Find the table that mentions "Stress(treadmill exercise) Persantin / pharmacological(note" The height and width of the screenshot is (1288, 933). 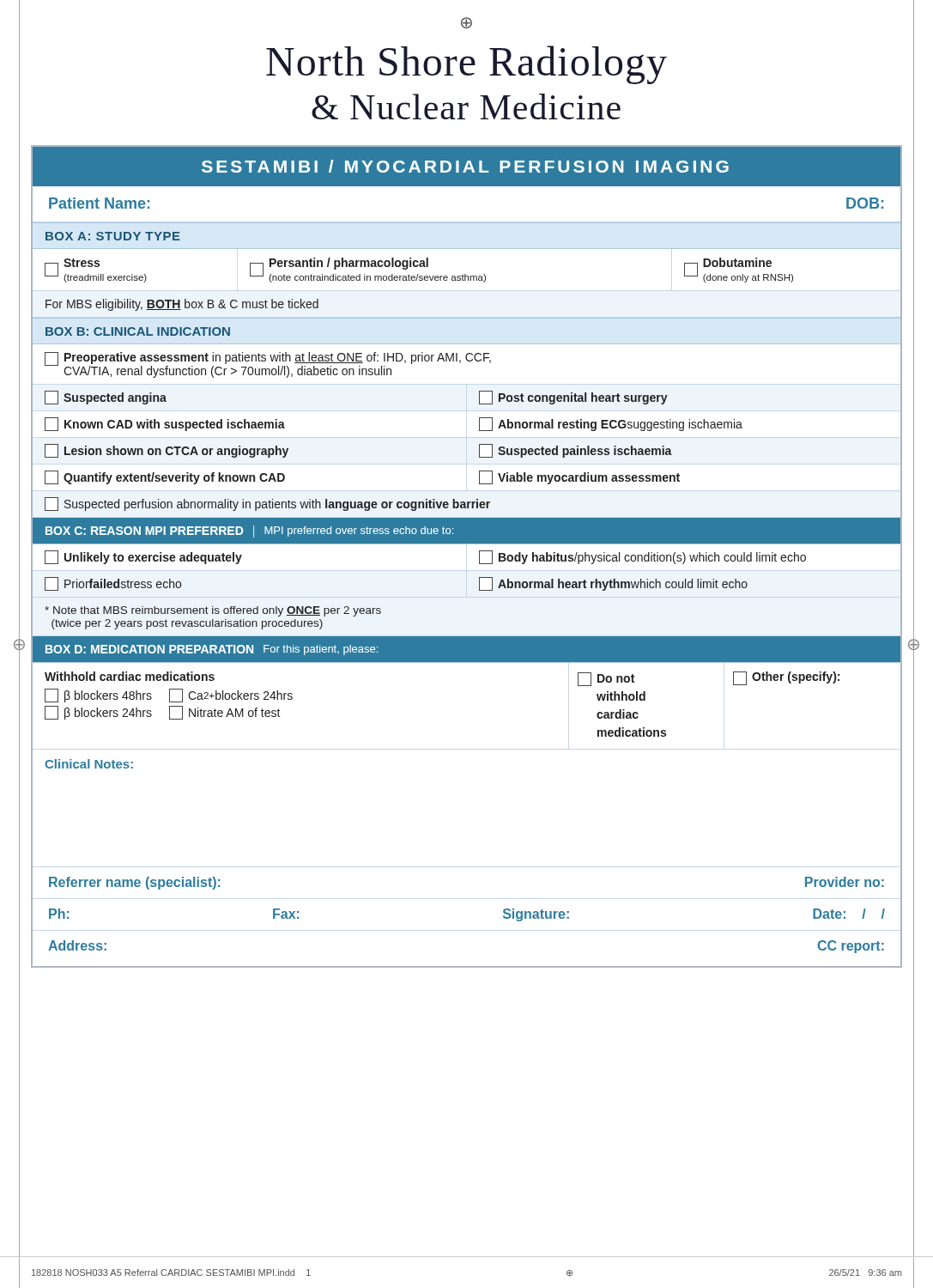(x=466, y=270)
